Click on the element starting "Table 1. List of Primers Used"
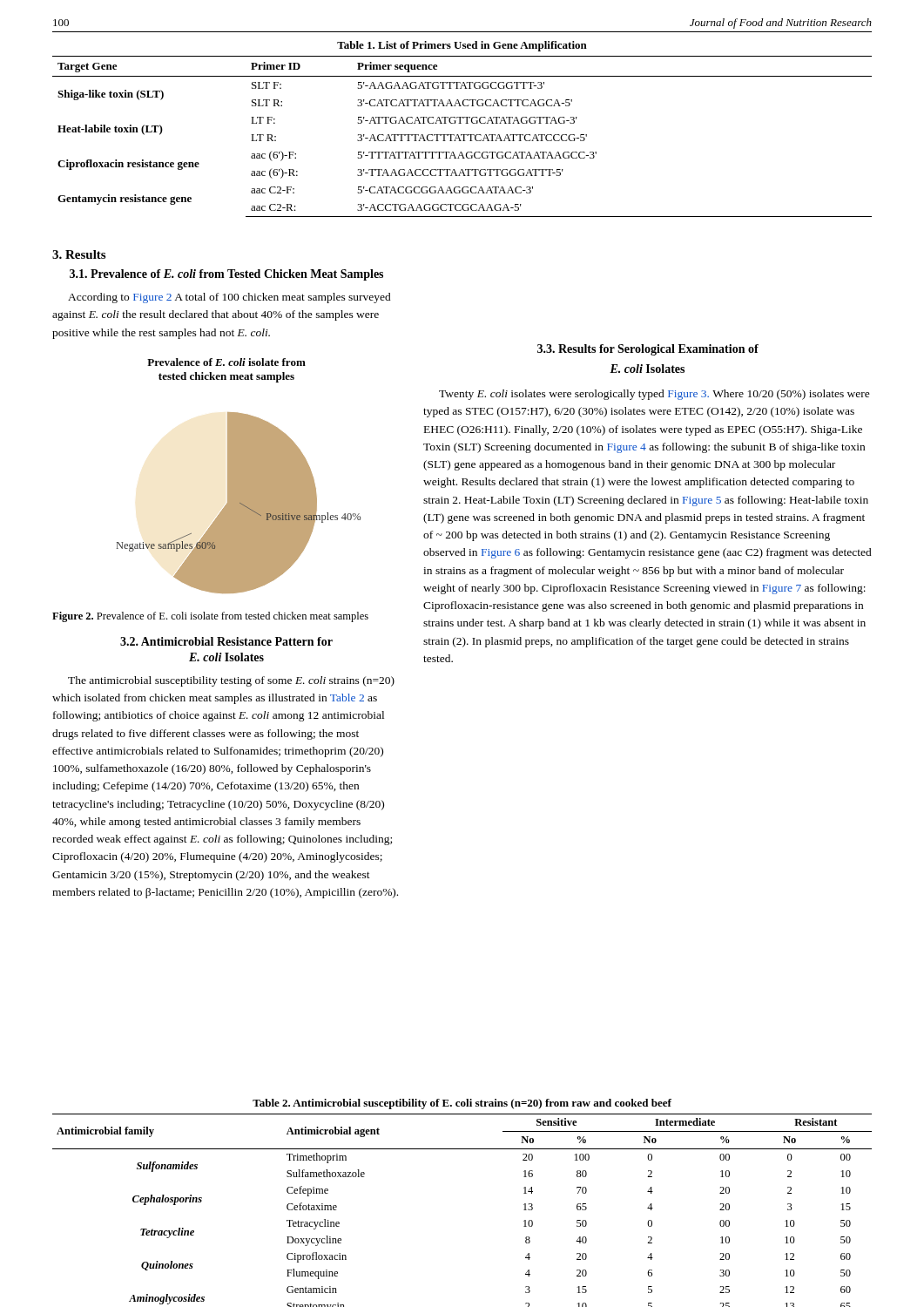Viewport: 924px width, 1307px height. point(462,45)
